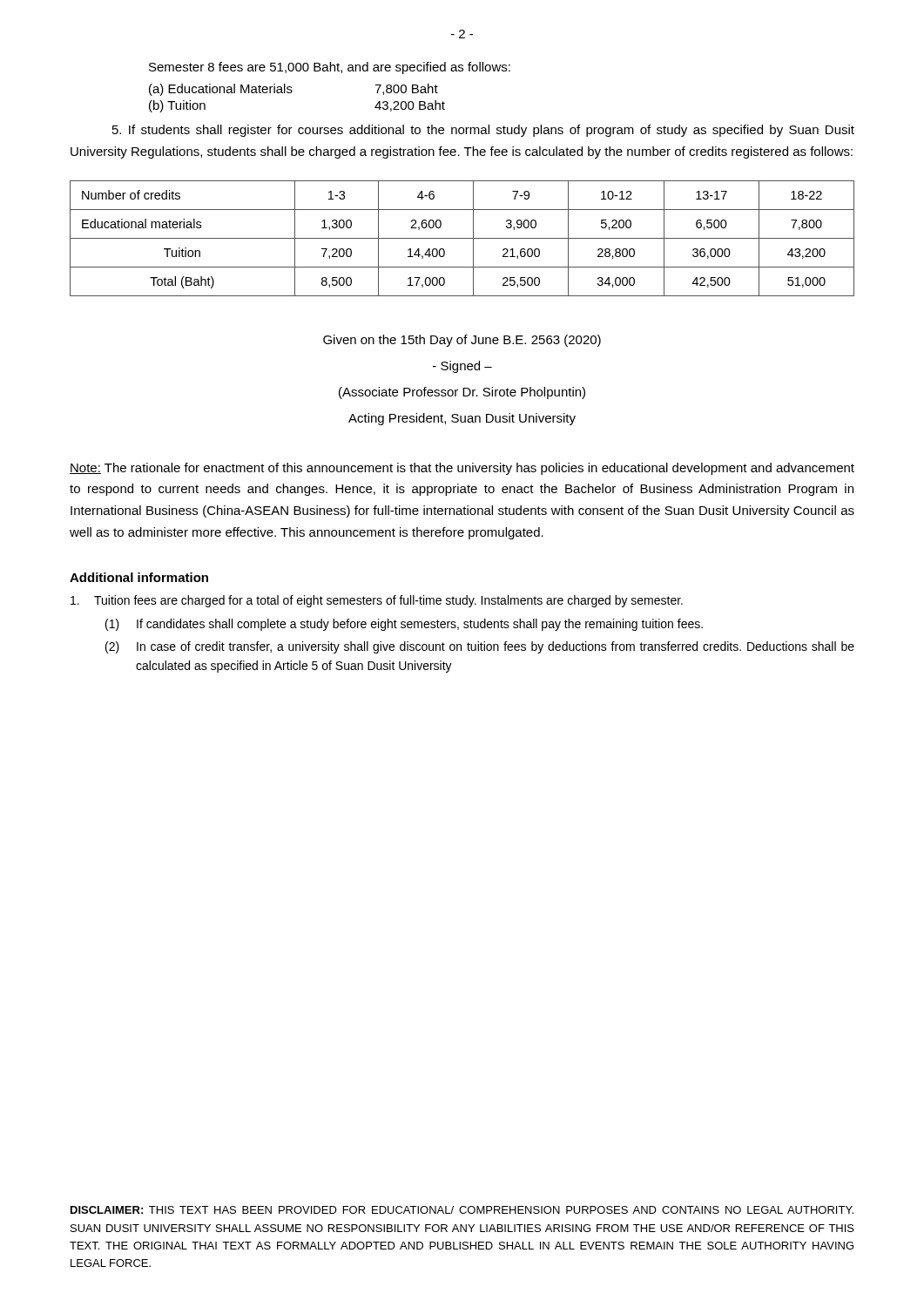Image resolution: width=924 pixels, height=1307 pixels.
Task: Select the block starting "Semester 8 fees are 51,000"
Action: pos(330,67)
